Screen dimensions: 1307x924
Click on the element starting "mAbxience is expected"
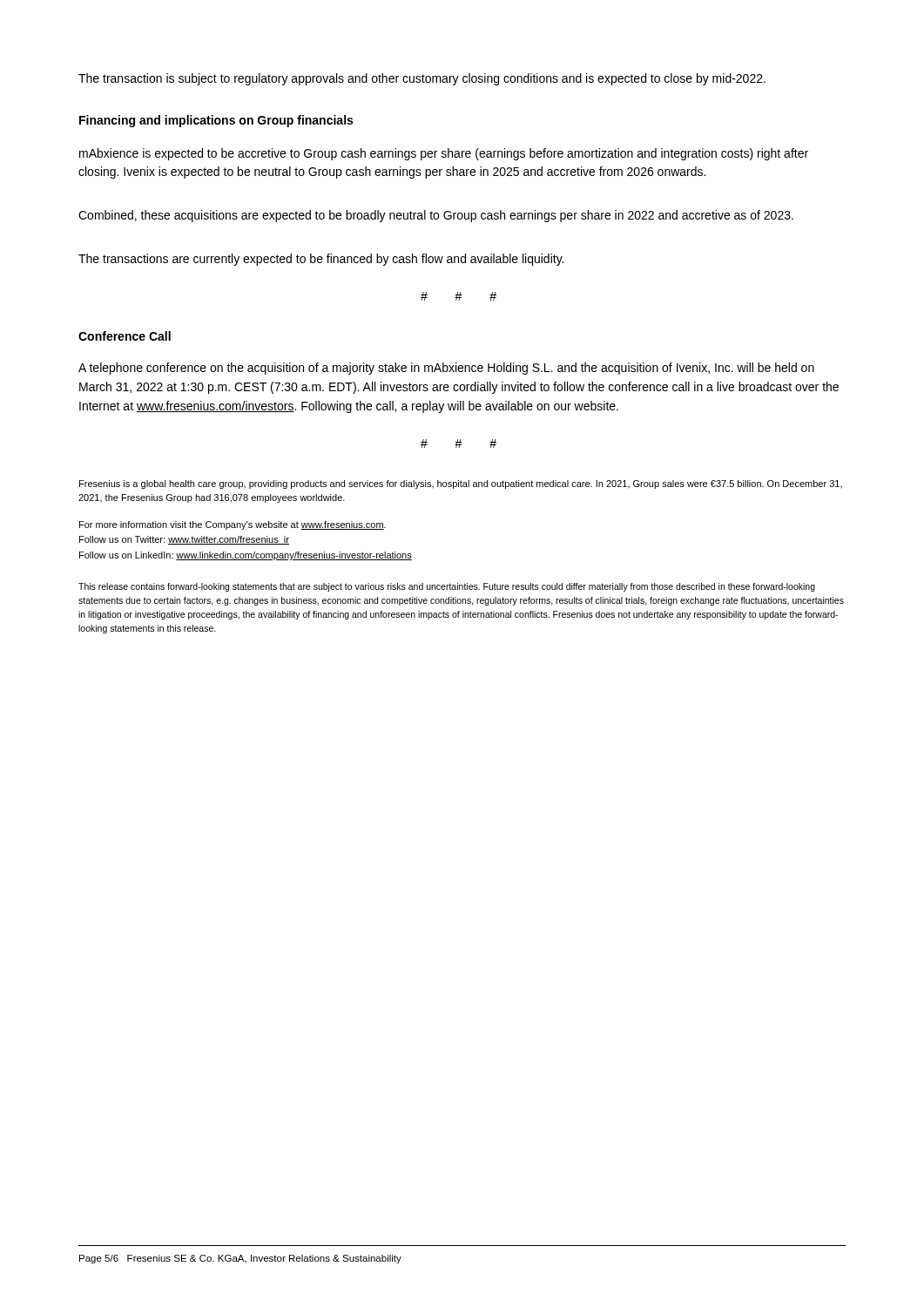(x=443, y=163)
